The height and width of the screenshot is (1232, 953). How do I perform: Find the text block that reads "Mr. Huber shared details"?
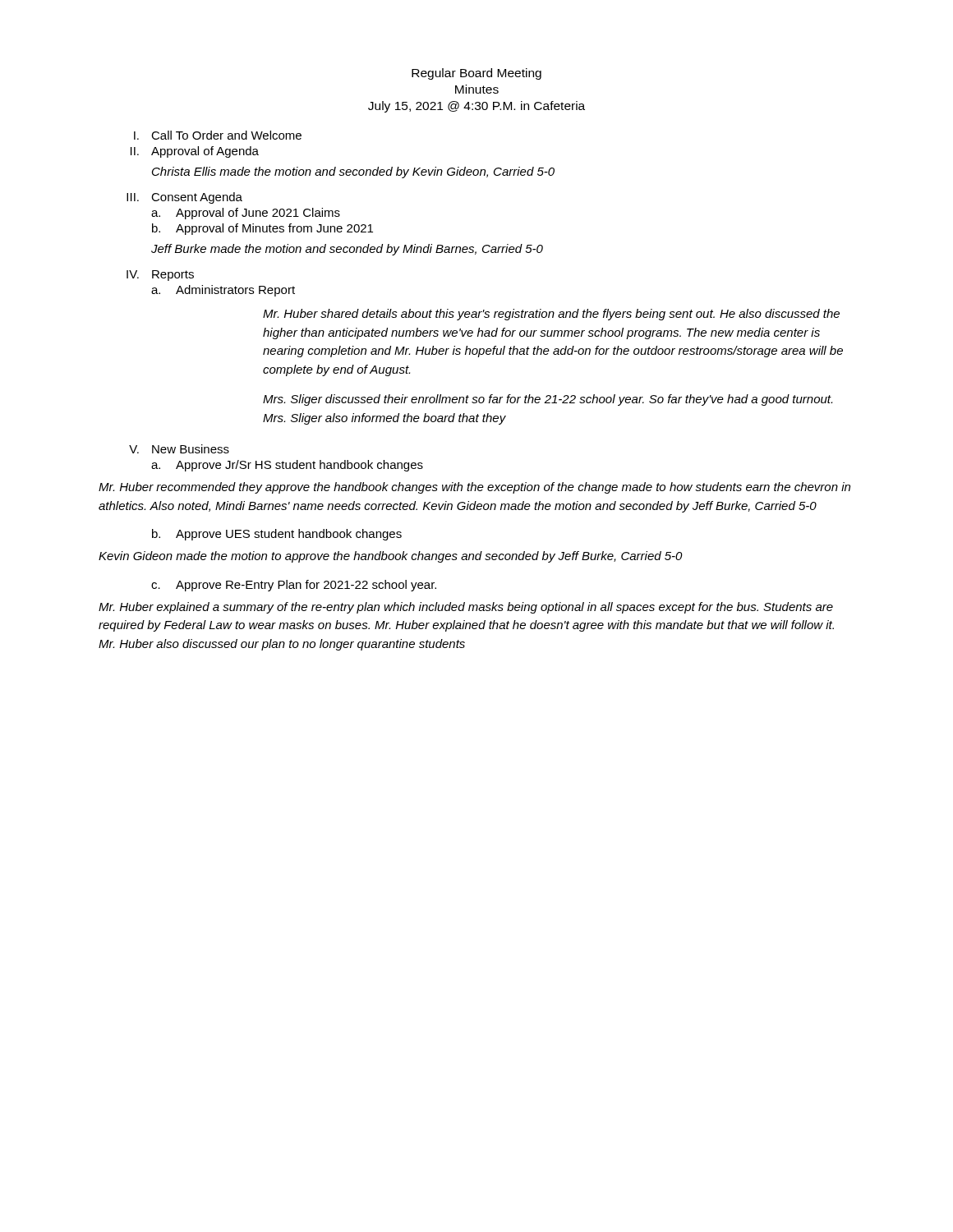(x=553, y=341)
